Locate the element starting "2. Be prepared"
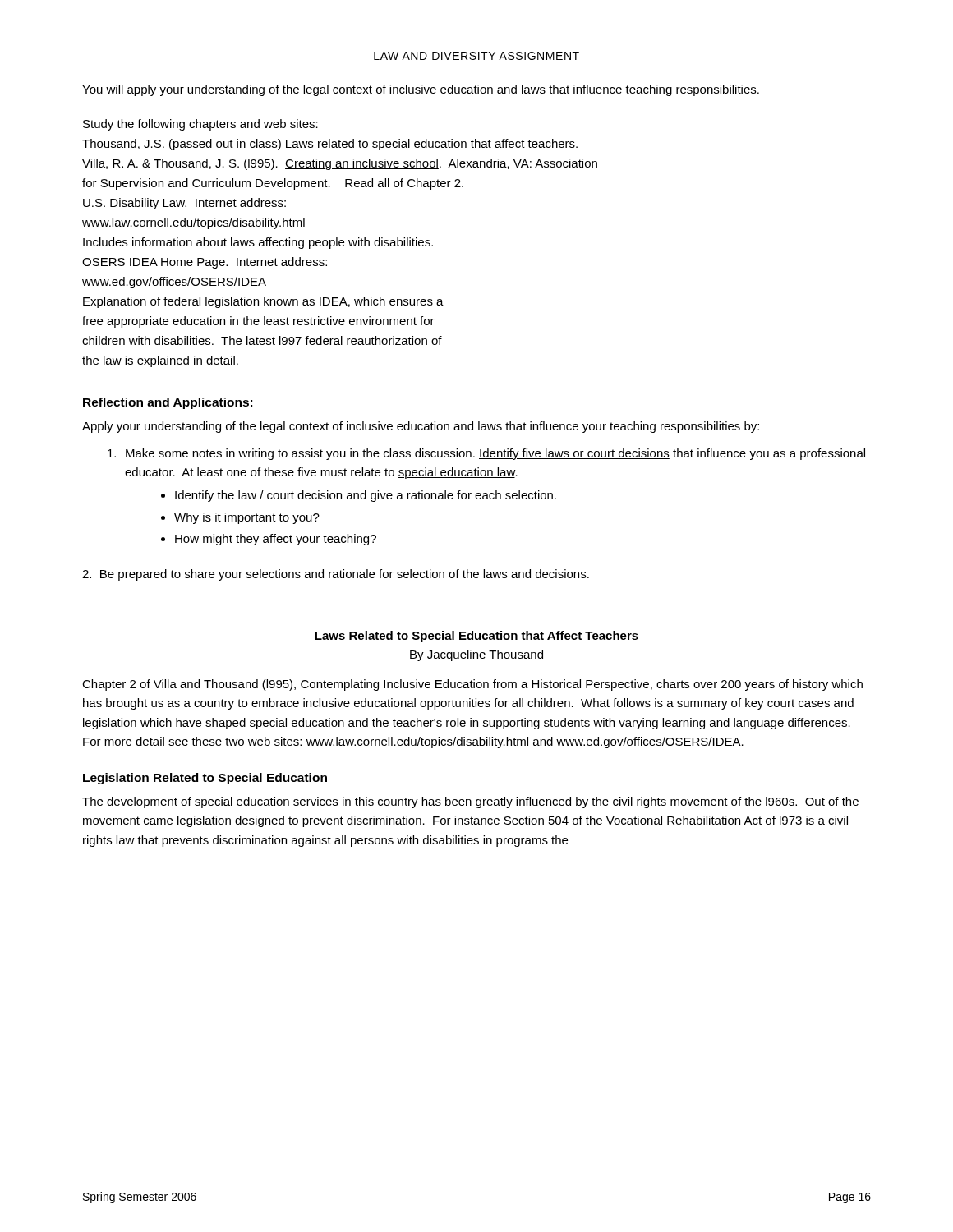Viewport: 953px width, 1232px height. (x=476, y=574)
